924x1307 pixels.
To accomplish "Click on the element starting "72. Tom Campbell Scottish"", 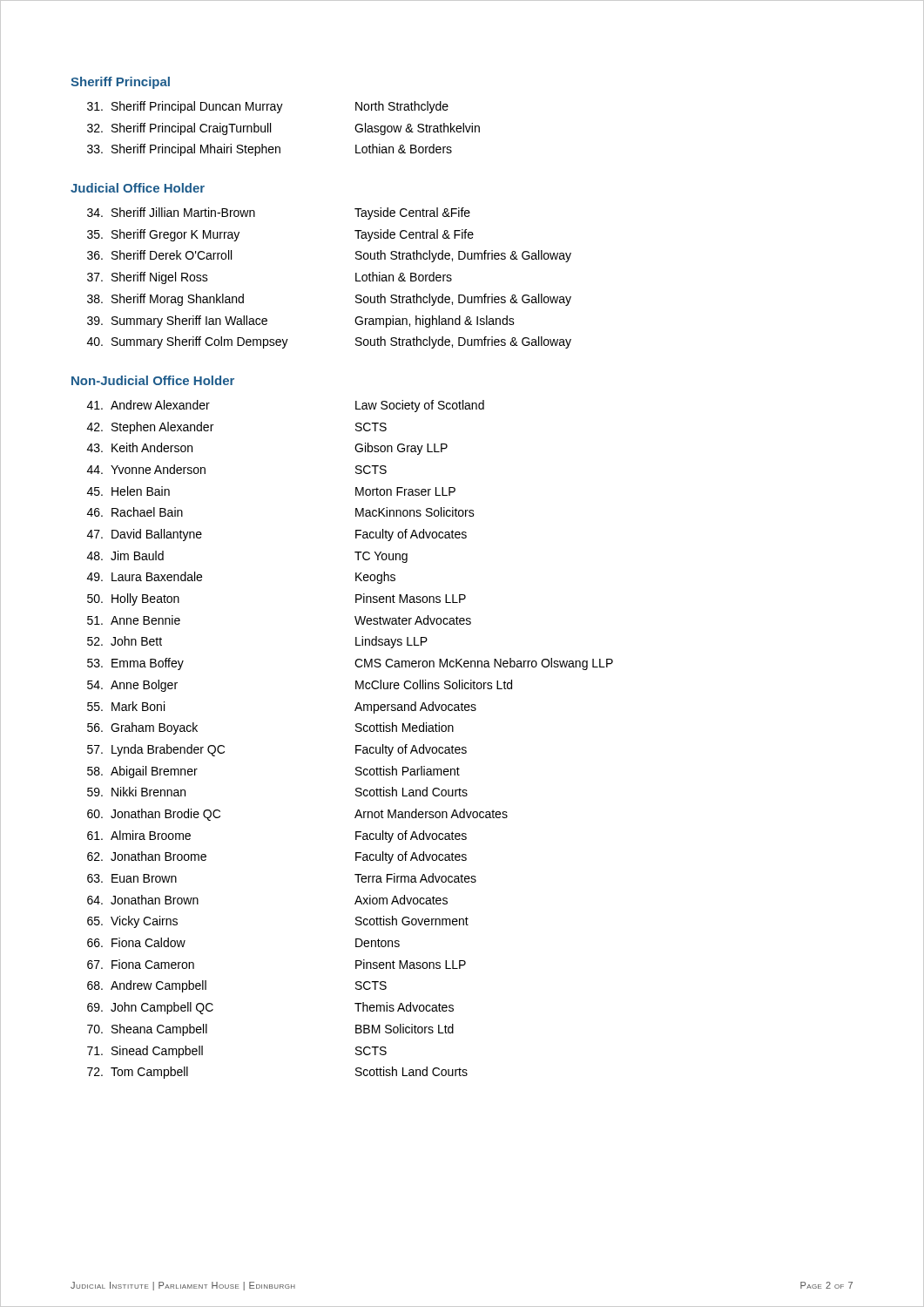I will click(462, 1073).
